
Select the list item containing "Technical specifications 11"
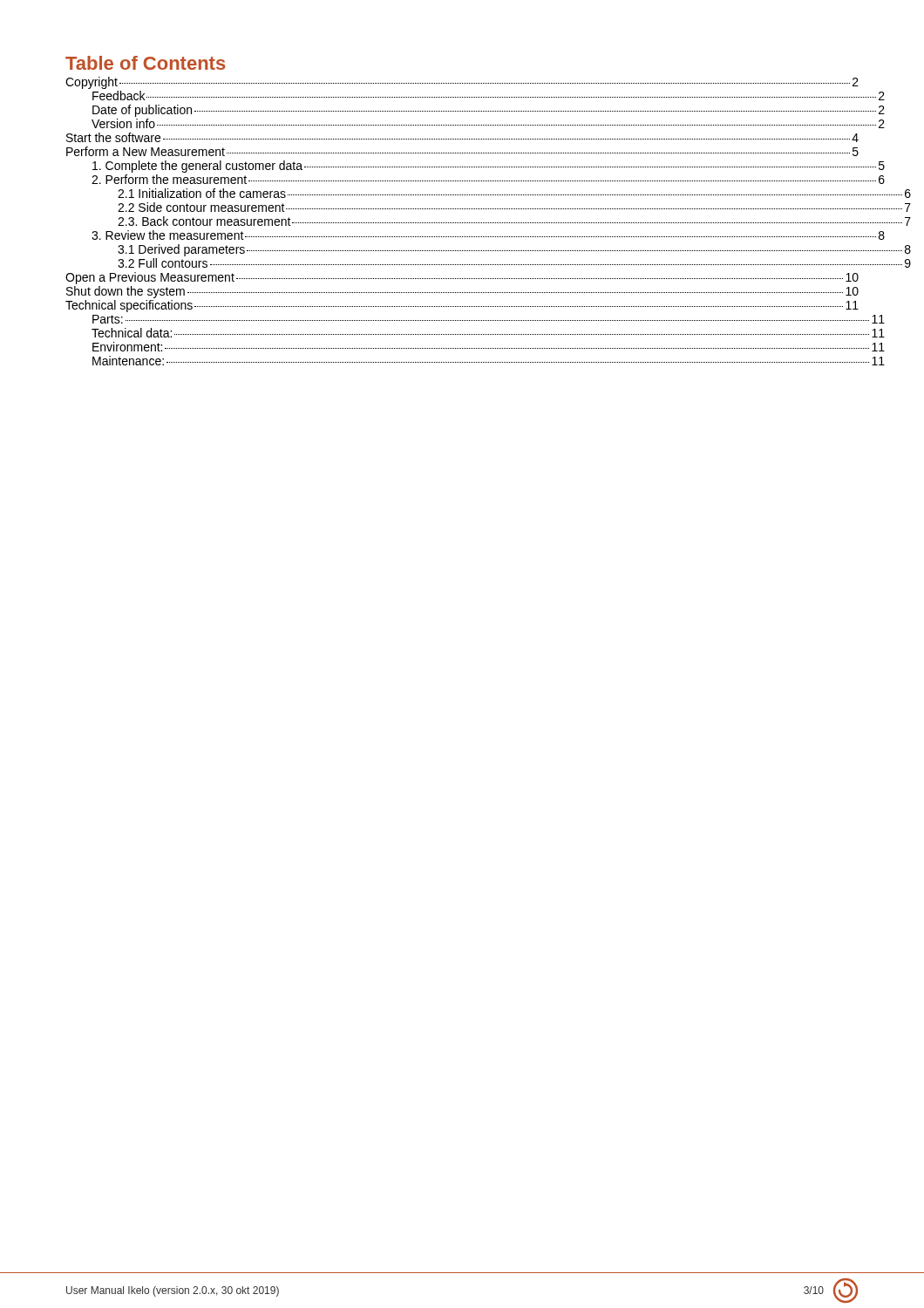462,305
